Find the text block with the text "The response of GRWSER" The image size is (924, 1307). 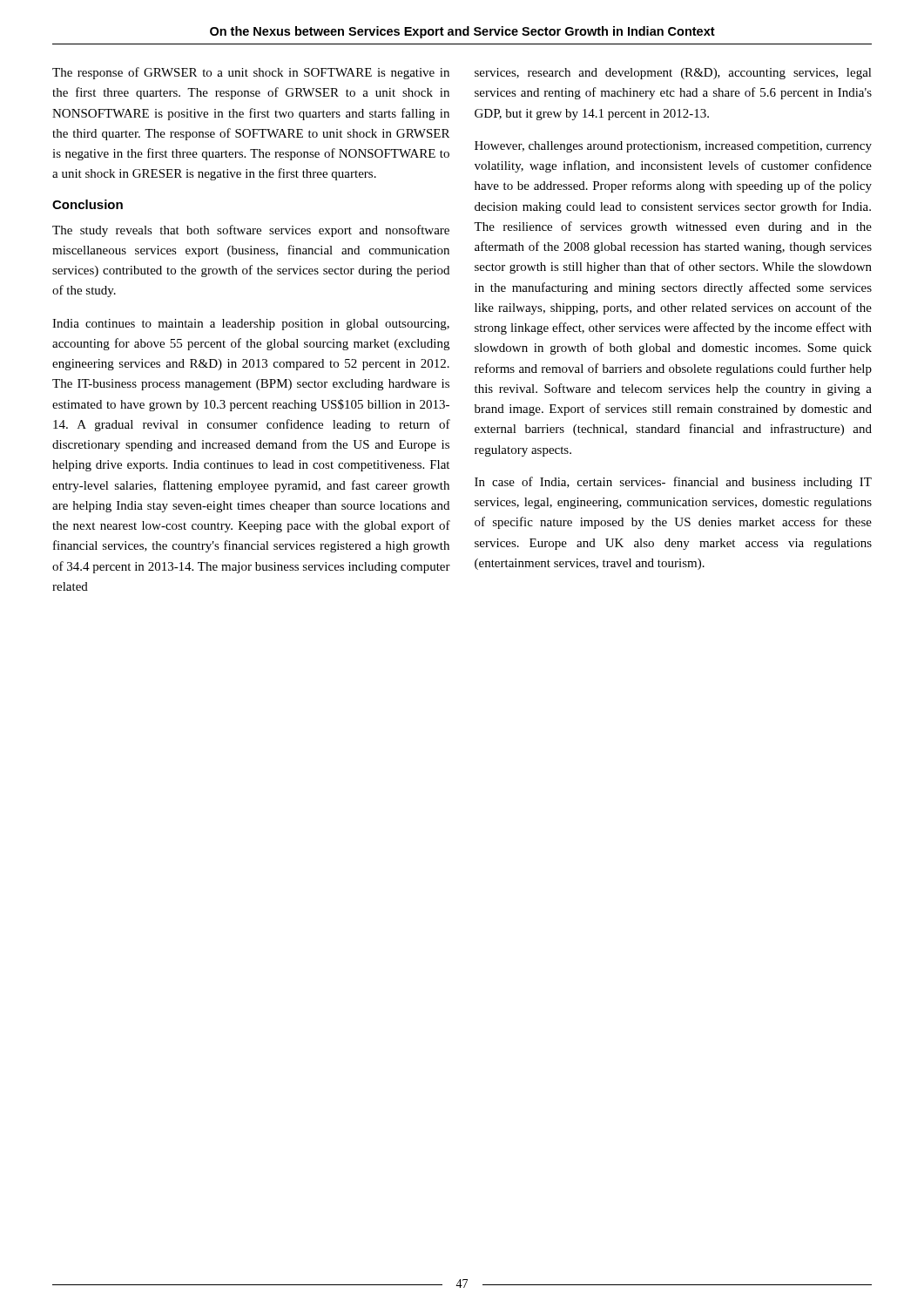tap(251, 123)
